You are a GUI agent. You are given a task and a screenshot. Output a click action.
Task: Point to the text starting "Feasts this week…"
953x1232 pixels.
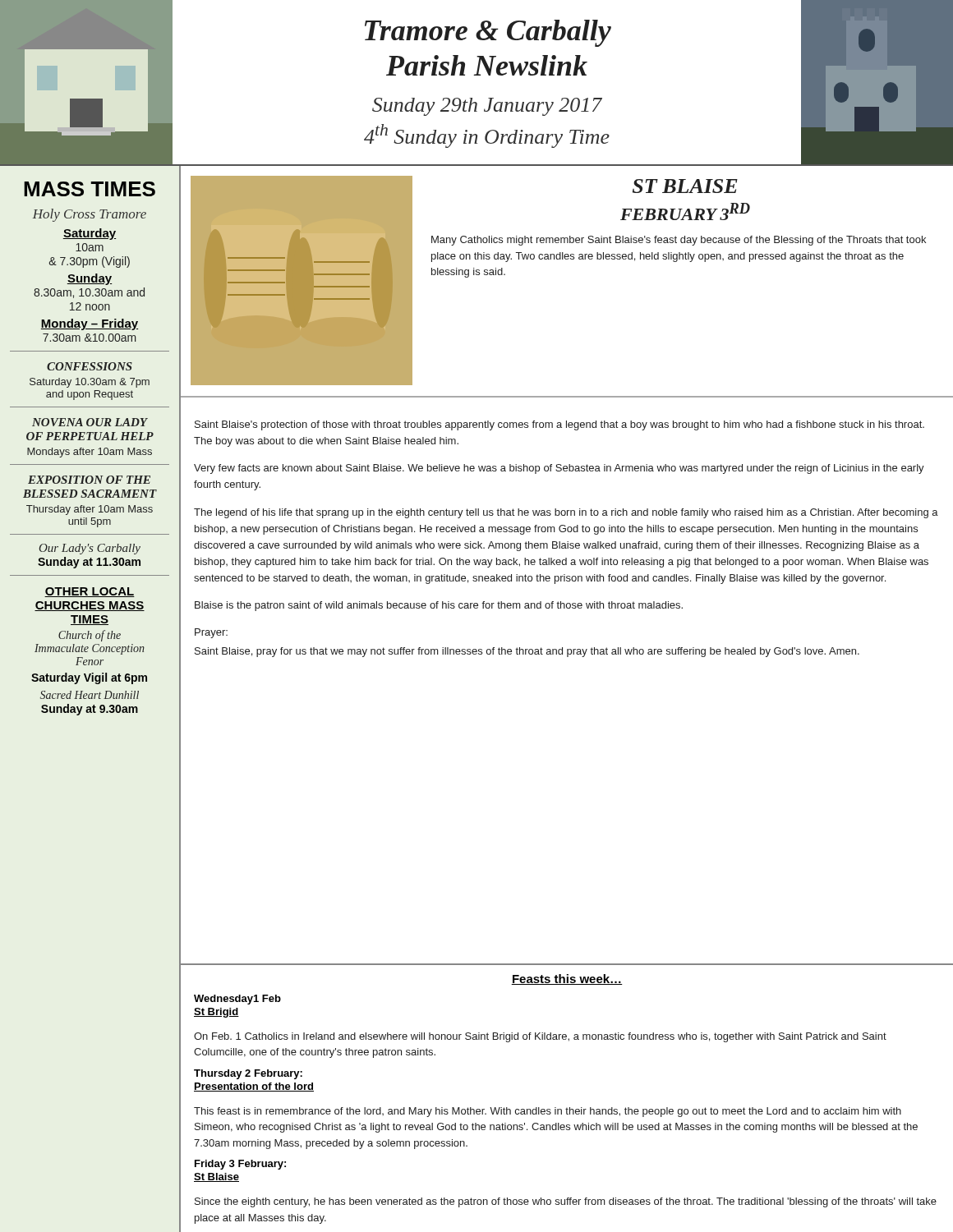pyautogui.click(x=567, y=978)
